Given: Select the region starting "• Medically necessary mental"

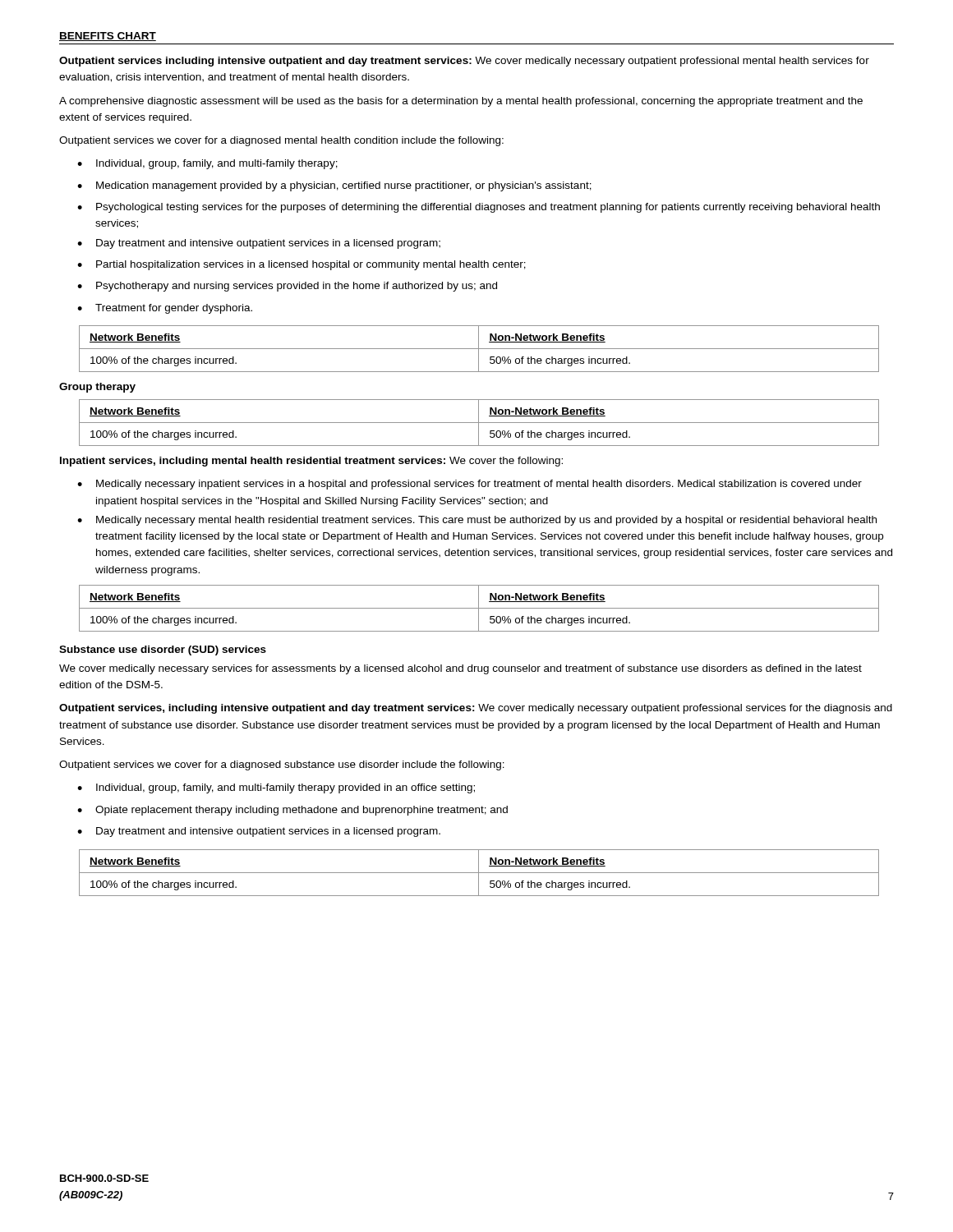Looking at the screenshot, I should (476, 545).
